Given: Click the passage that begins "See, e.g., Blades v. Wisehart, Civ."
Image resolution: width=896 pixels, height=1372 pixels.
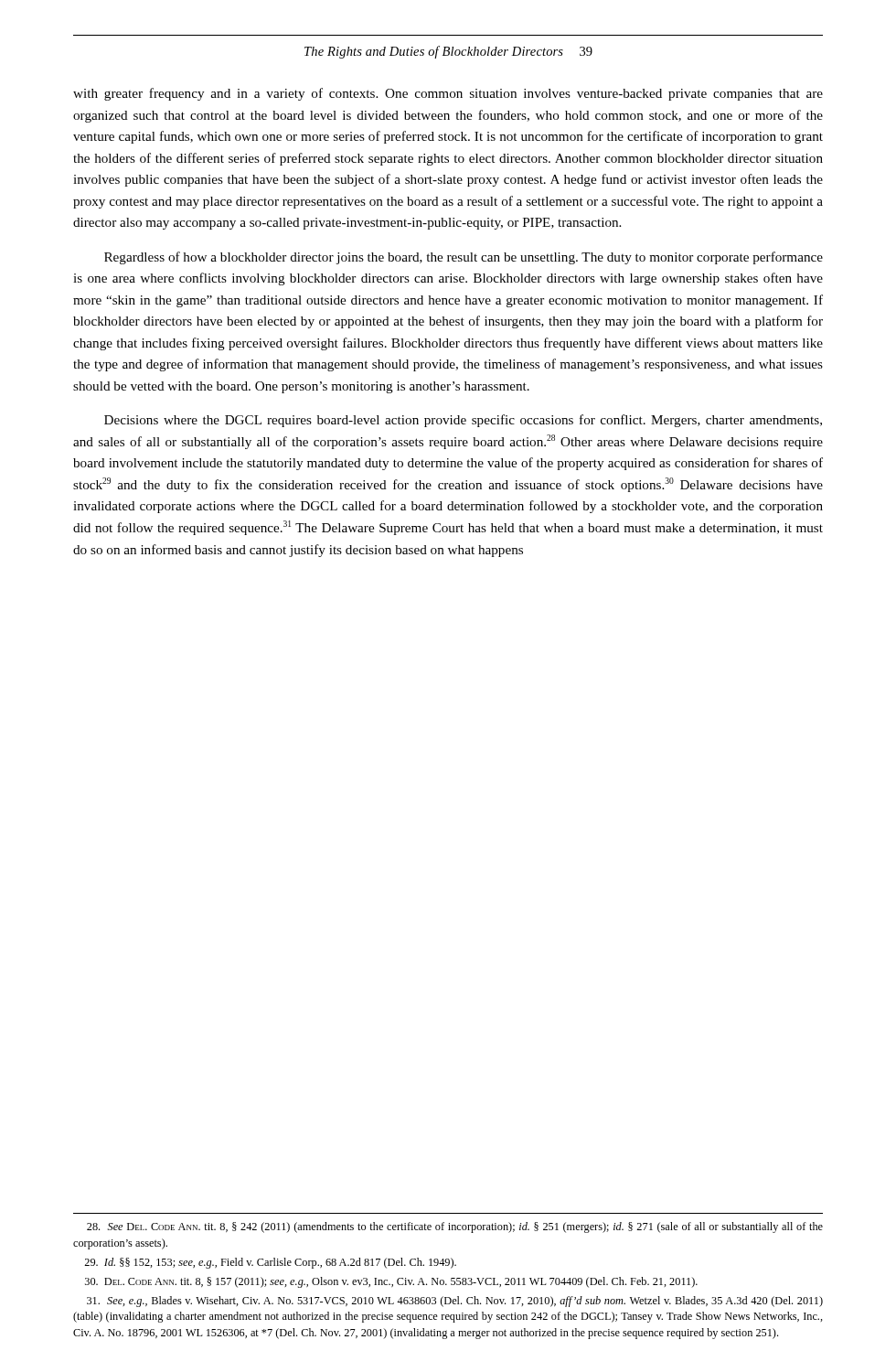Looking at the screenshot, I should pos(448,1317).
